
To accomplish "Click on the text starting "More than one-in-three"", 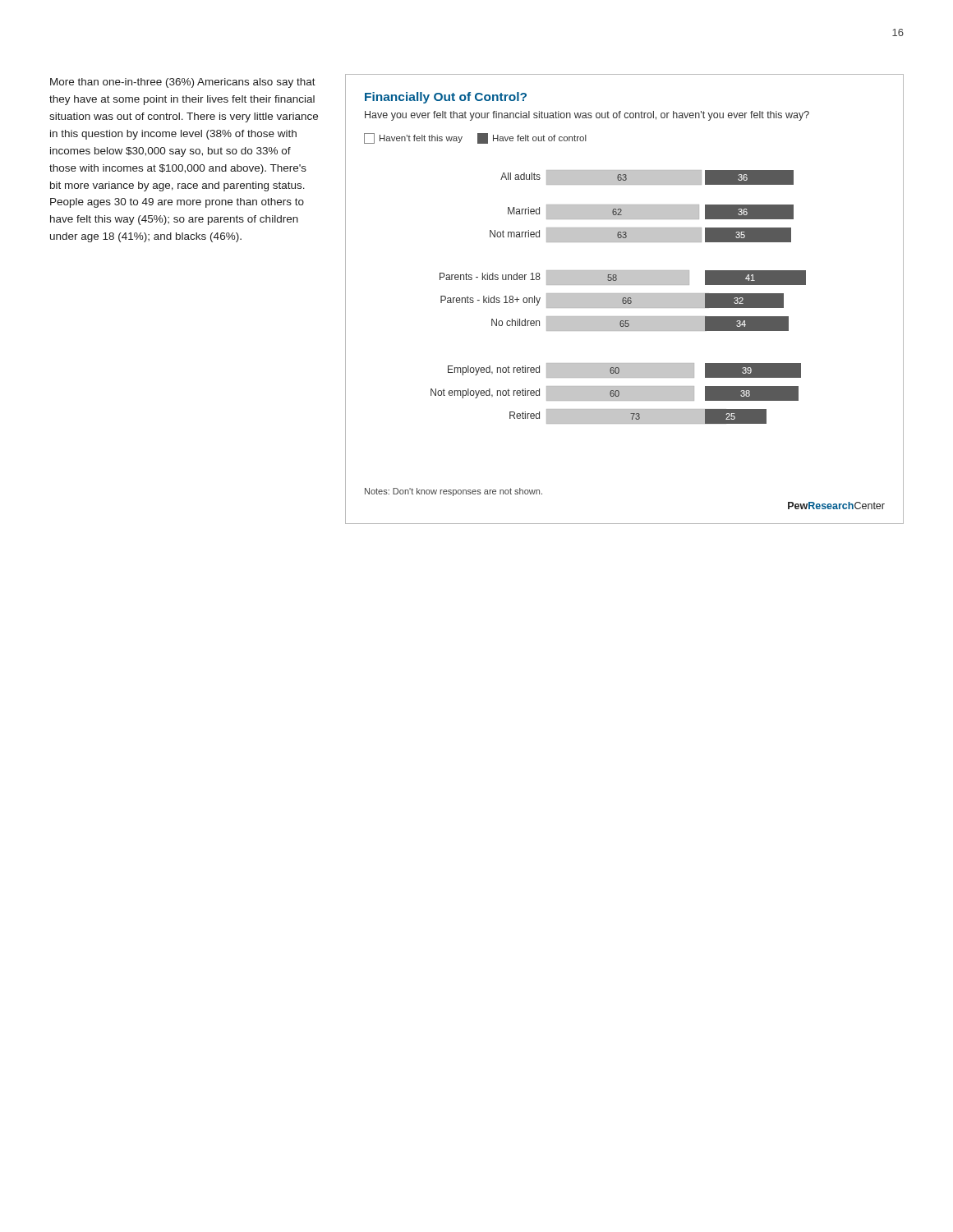I will [x=184, y=159].
